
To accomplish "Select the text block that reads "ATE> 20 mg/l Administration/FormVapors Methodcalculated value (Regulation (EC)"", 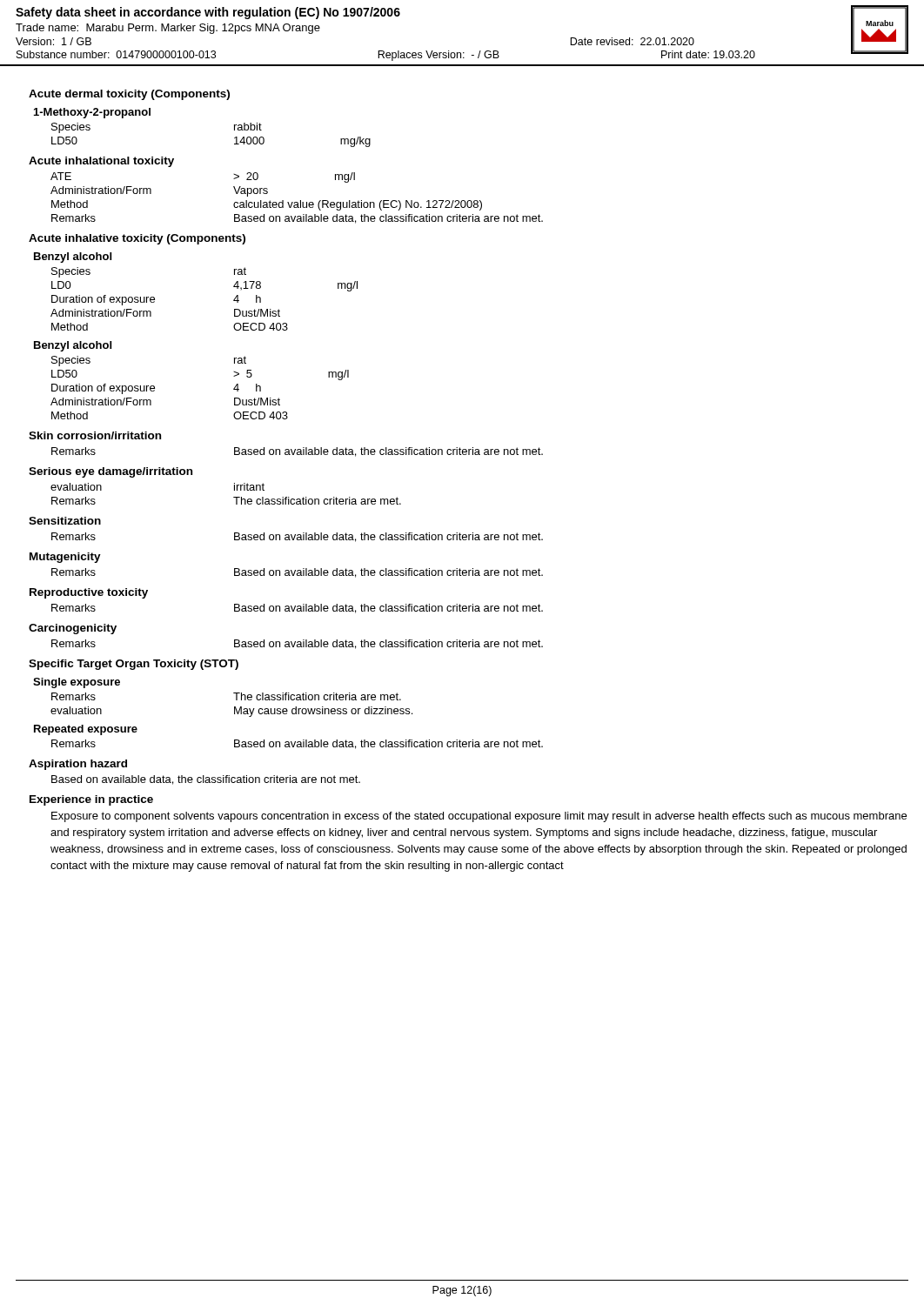I will tap(479, 197).
